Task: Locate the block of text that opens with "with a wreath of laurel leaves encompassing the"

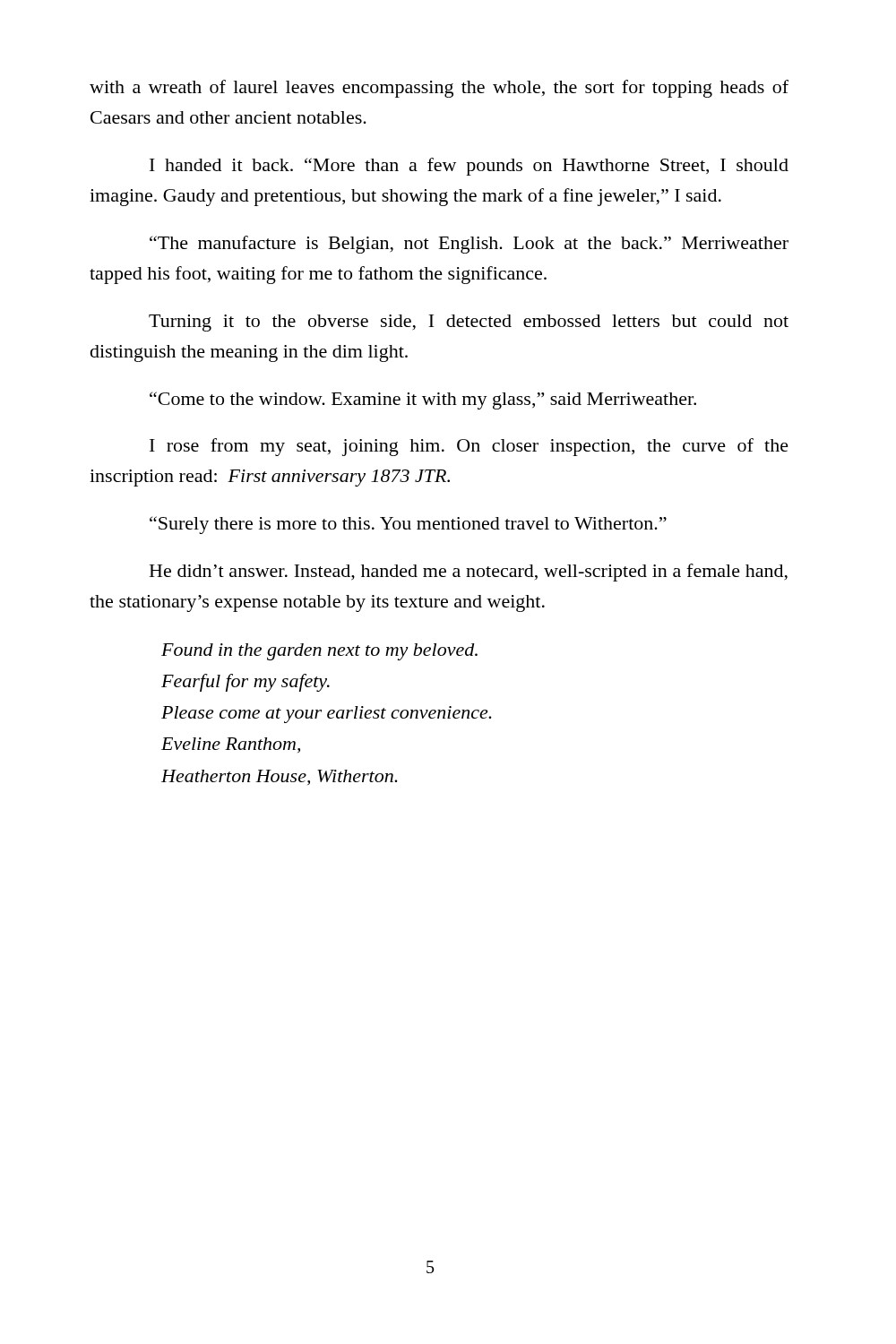Action: tap(439, 102)
